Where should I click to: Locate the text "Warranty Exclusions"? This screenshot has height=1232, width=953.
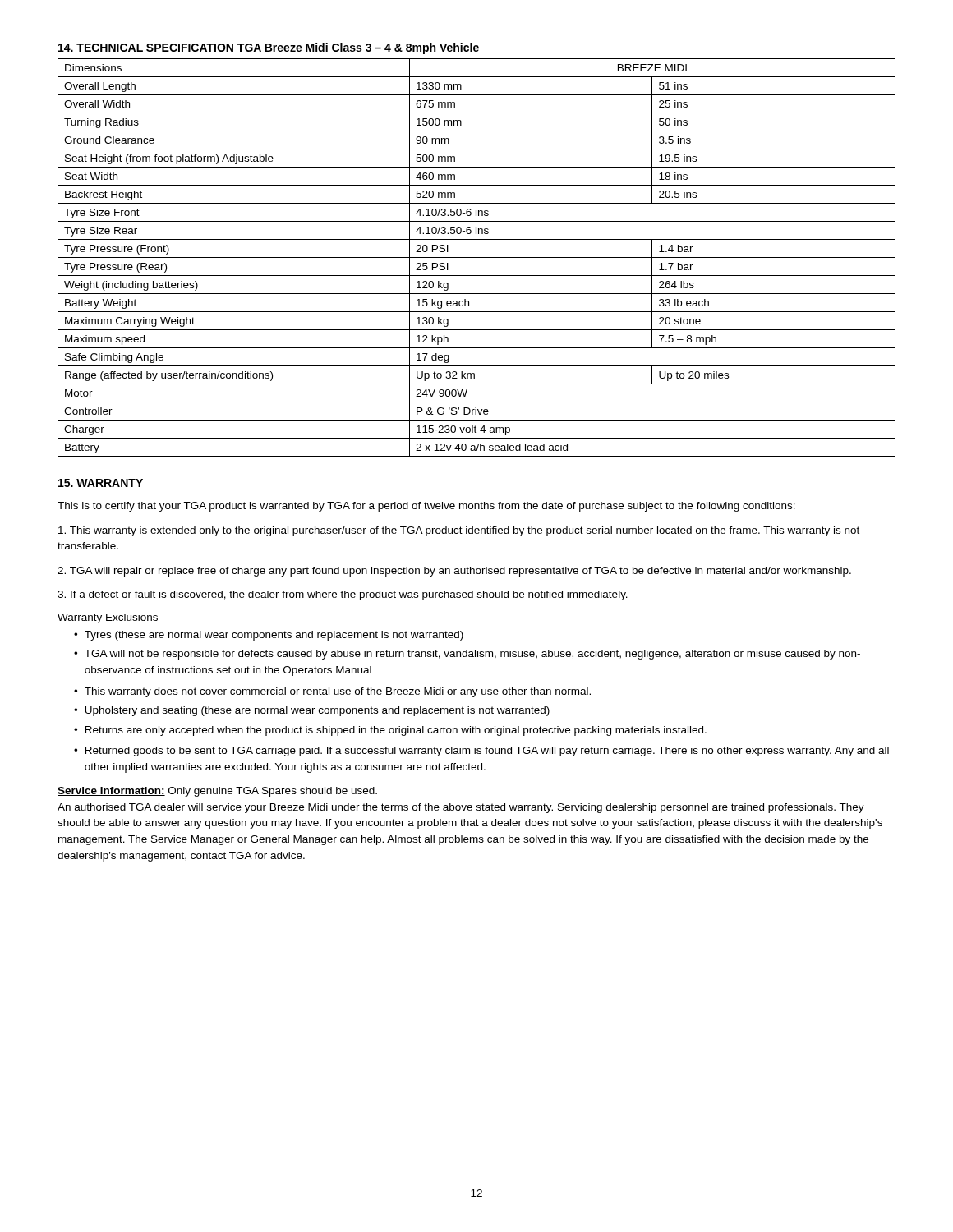point(108,617)
